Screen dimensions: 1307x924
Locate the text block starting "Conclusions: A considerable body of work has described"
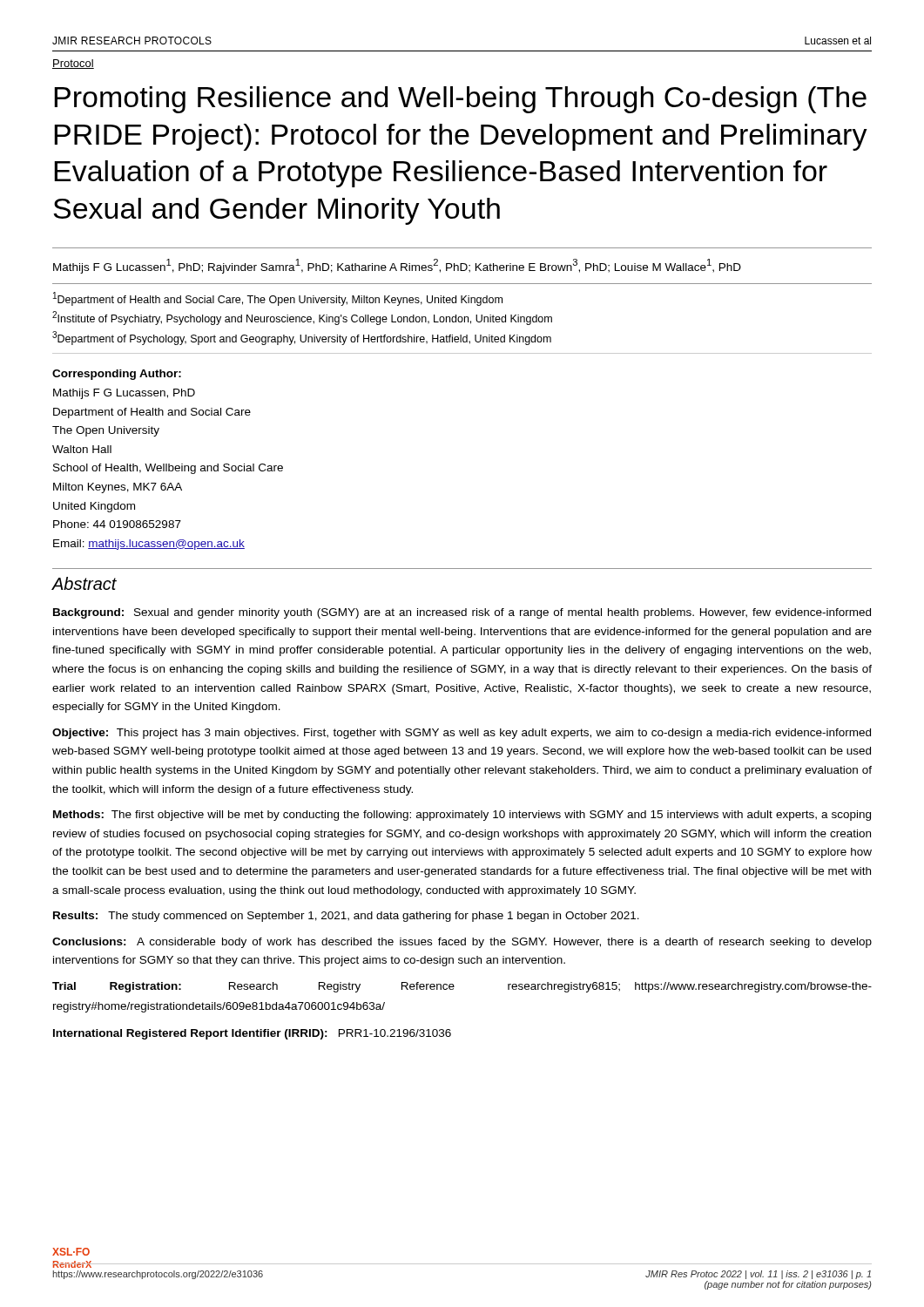[462, 951]
